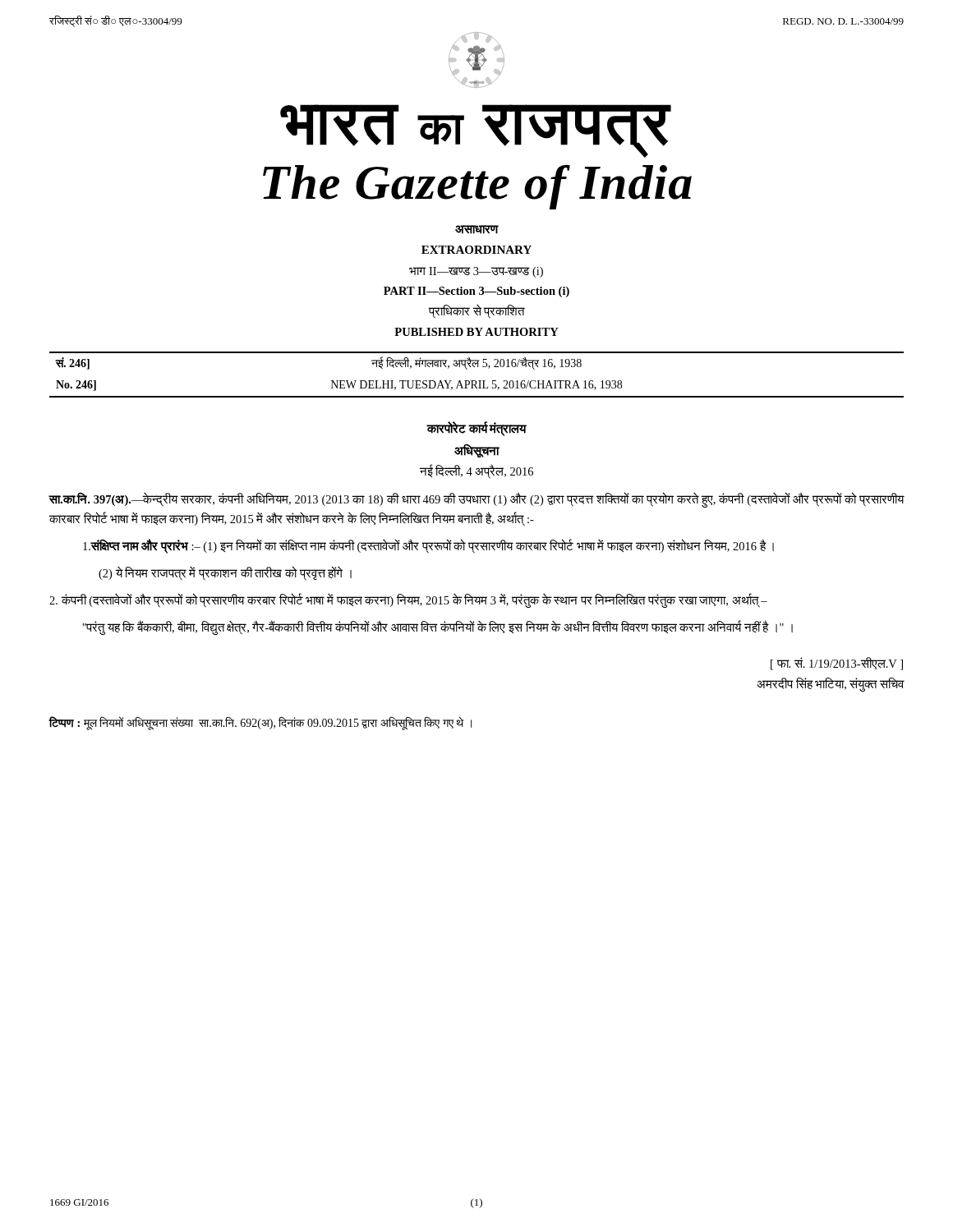Point to the block starting "असाधारण EXTRAORDINARY भाग"
Viewport: 953px width, 1232px height.
point(476,280)
